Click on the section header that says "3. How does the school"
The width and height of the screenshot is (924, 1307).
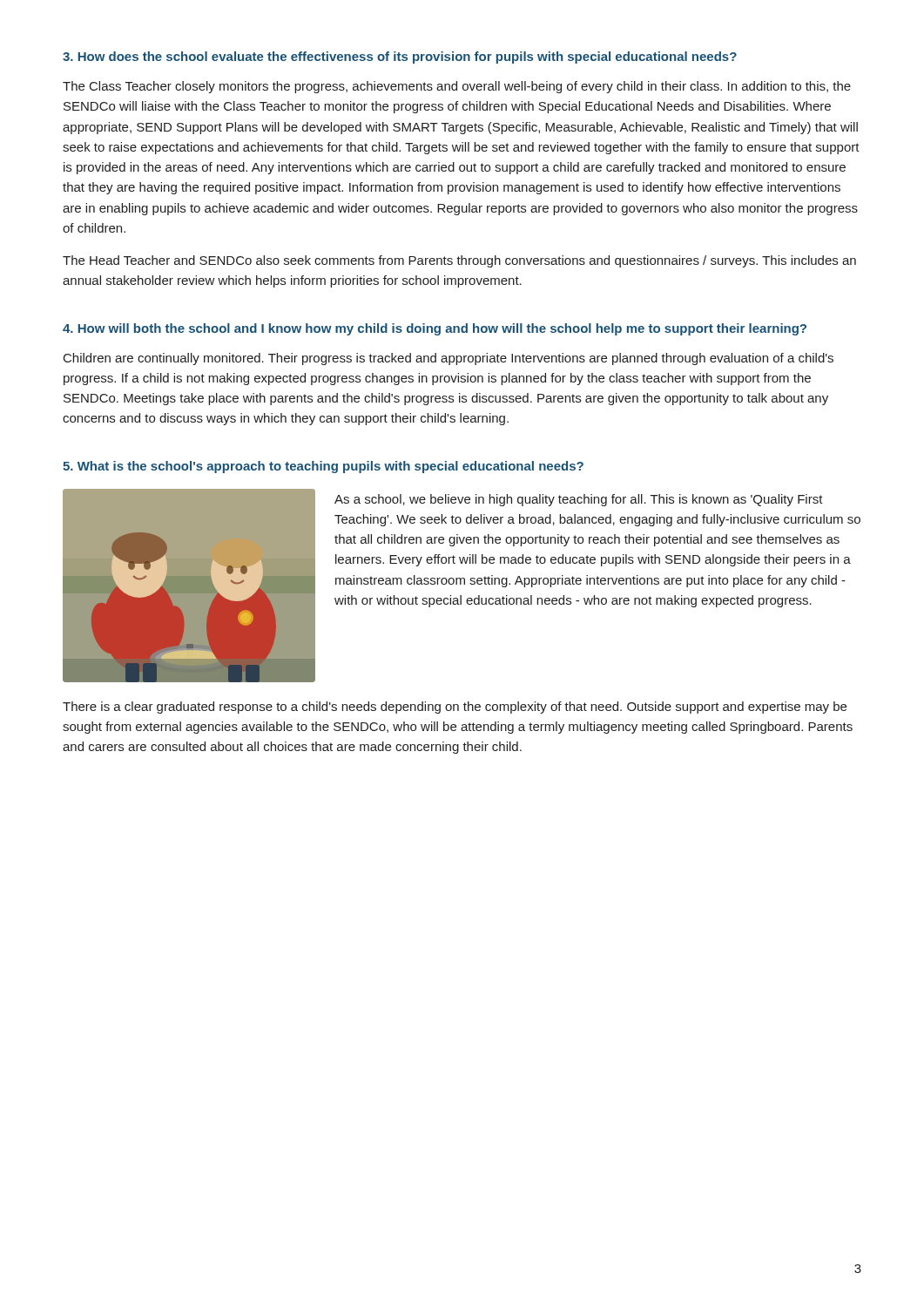400,56
